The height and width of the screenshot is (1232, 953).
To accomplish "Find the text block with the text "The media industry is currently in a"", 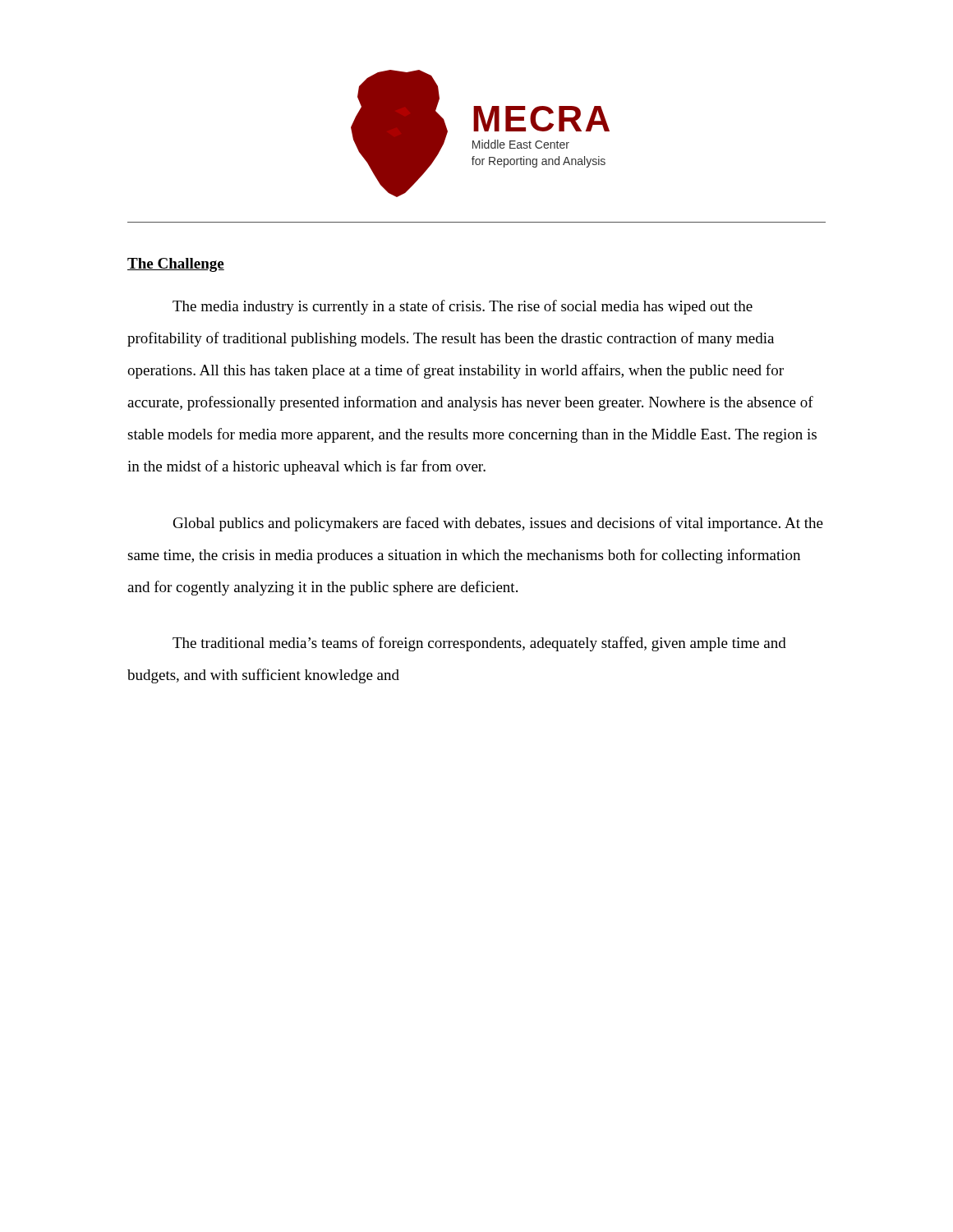I will point(472,386).
